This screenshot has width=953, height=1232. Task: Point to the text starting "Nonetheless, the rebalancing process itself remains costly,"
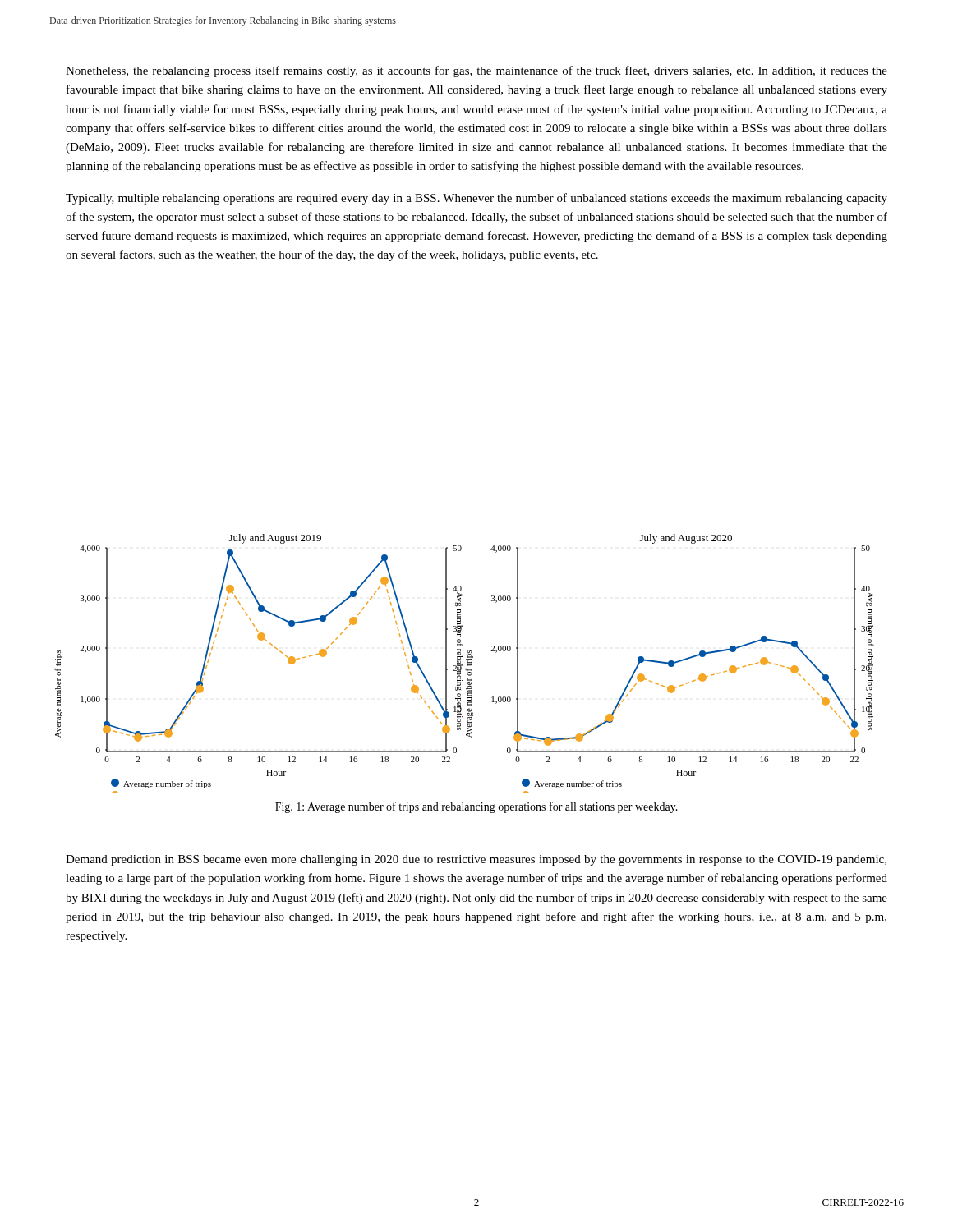point(476,163)
